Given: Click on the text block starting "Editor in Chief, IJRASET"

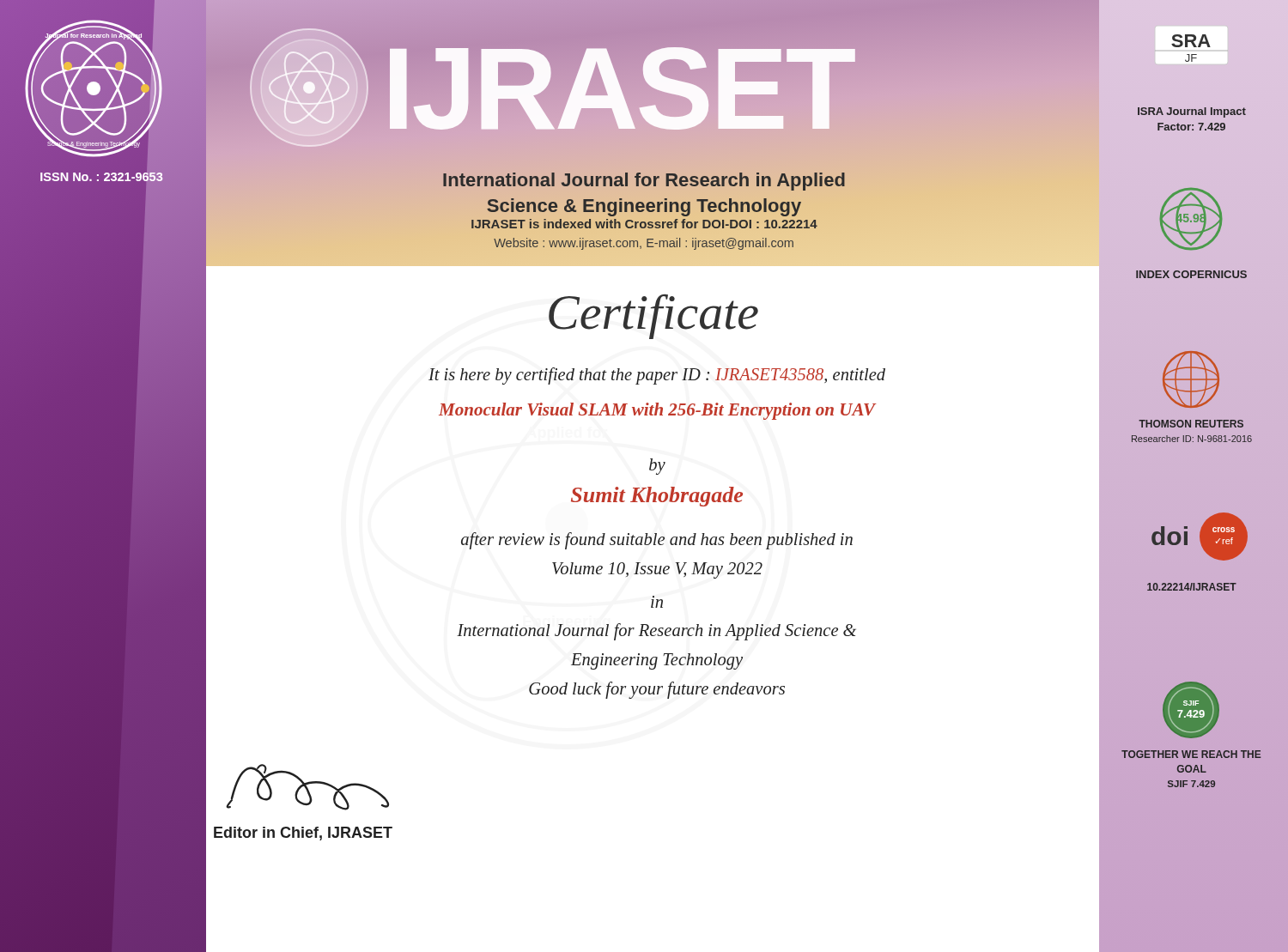Looking at the screenshot, I should point(303,833).
